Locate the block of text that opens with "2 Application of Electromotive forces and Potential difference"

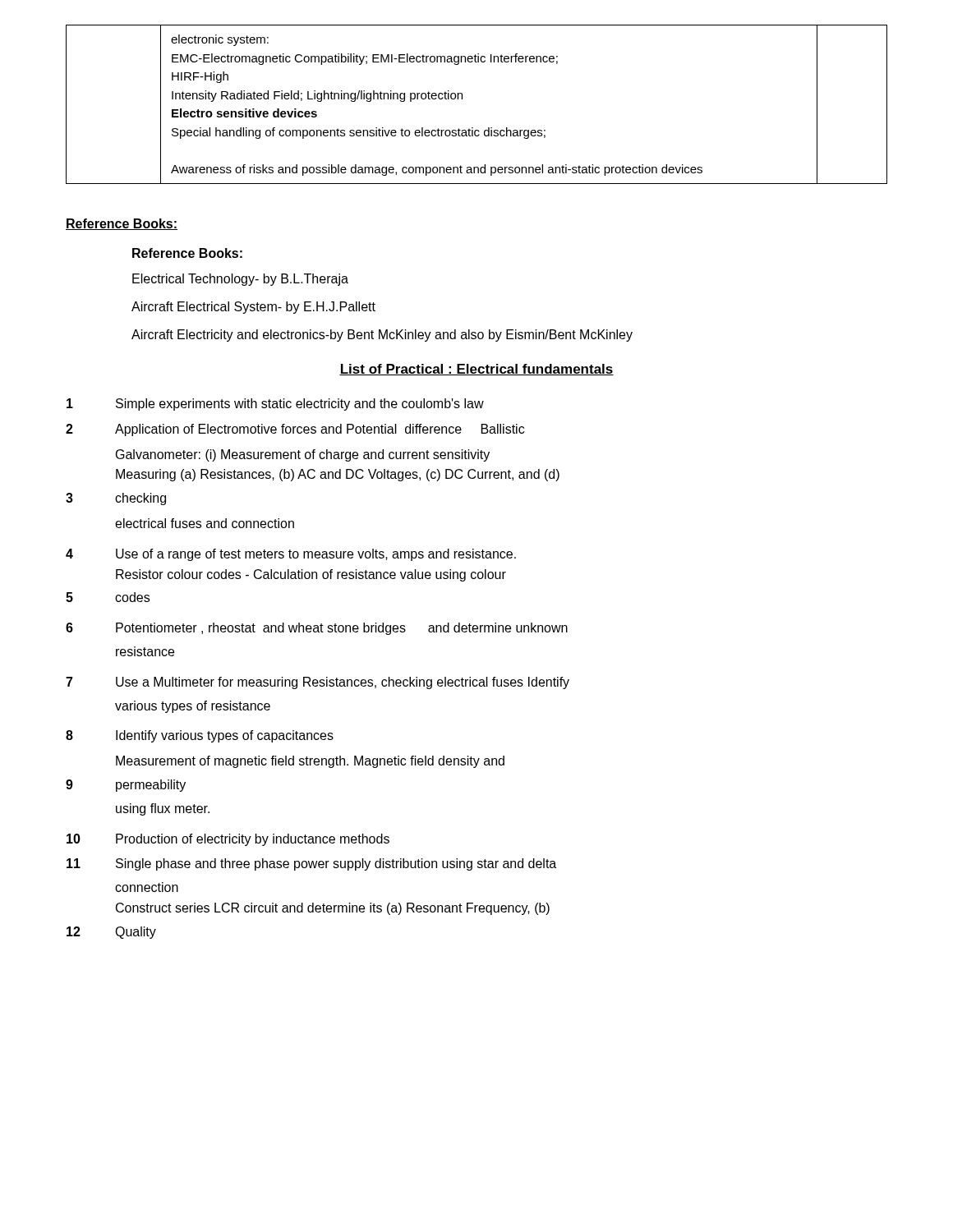tap(476, 430)
